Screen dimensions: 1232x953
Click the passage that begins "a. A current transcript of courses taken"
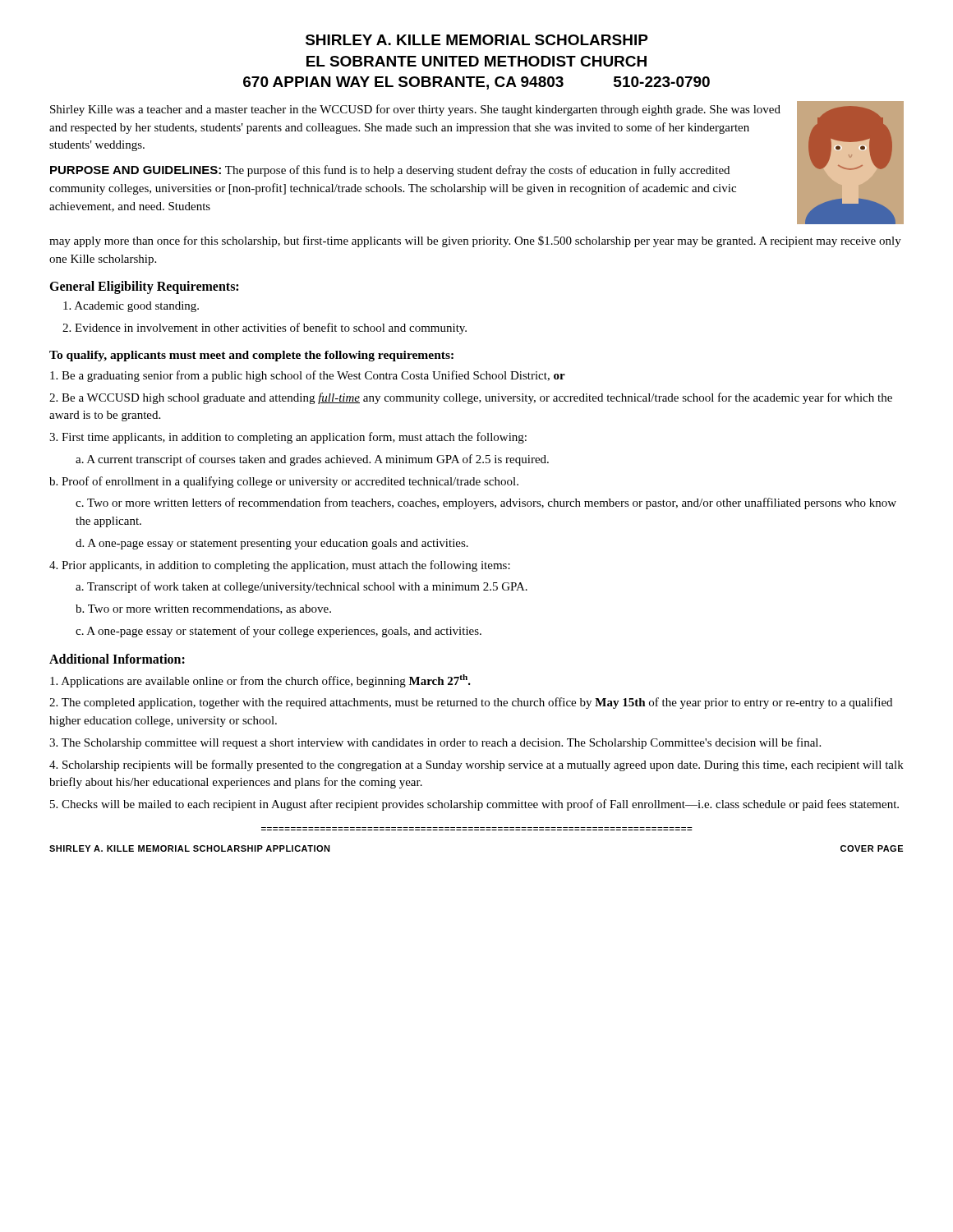tap(313, 459)
